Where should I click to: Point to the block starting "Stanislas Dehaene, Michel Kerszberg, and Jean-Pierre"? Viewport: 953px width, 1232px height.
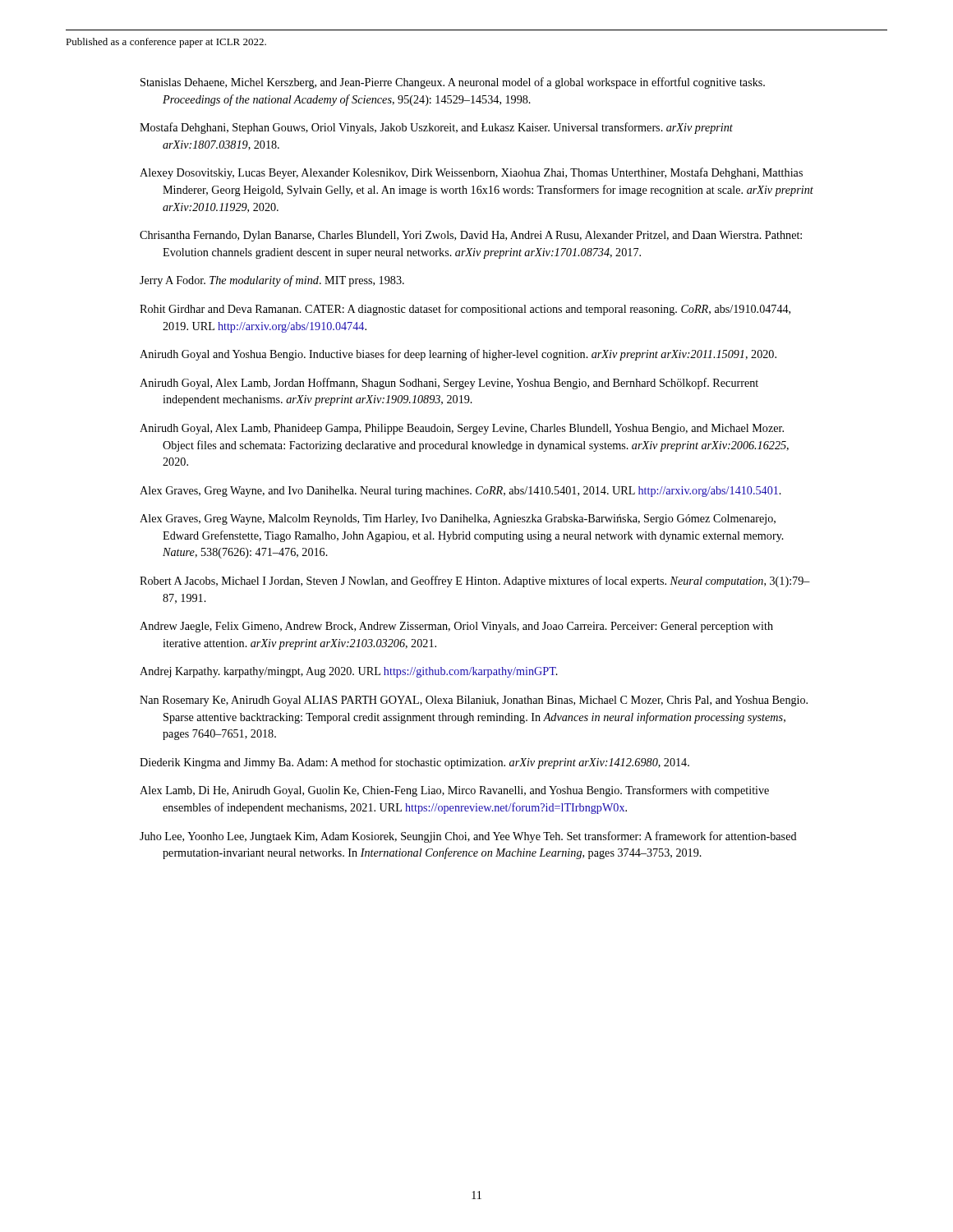click(x=453, y=91)
